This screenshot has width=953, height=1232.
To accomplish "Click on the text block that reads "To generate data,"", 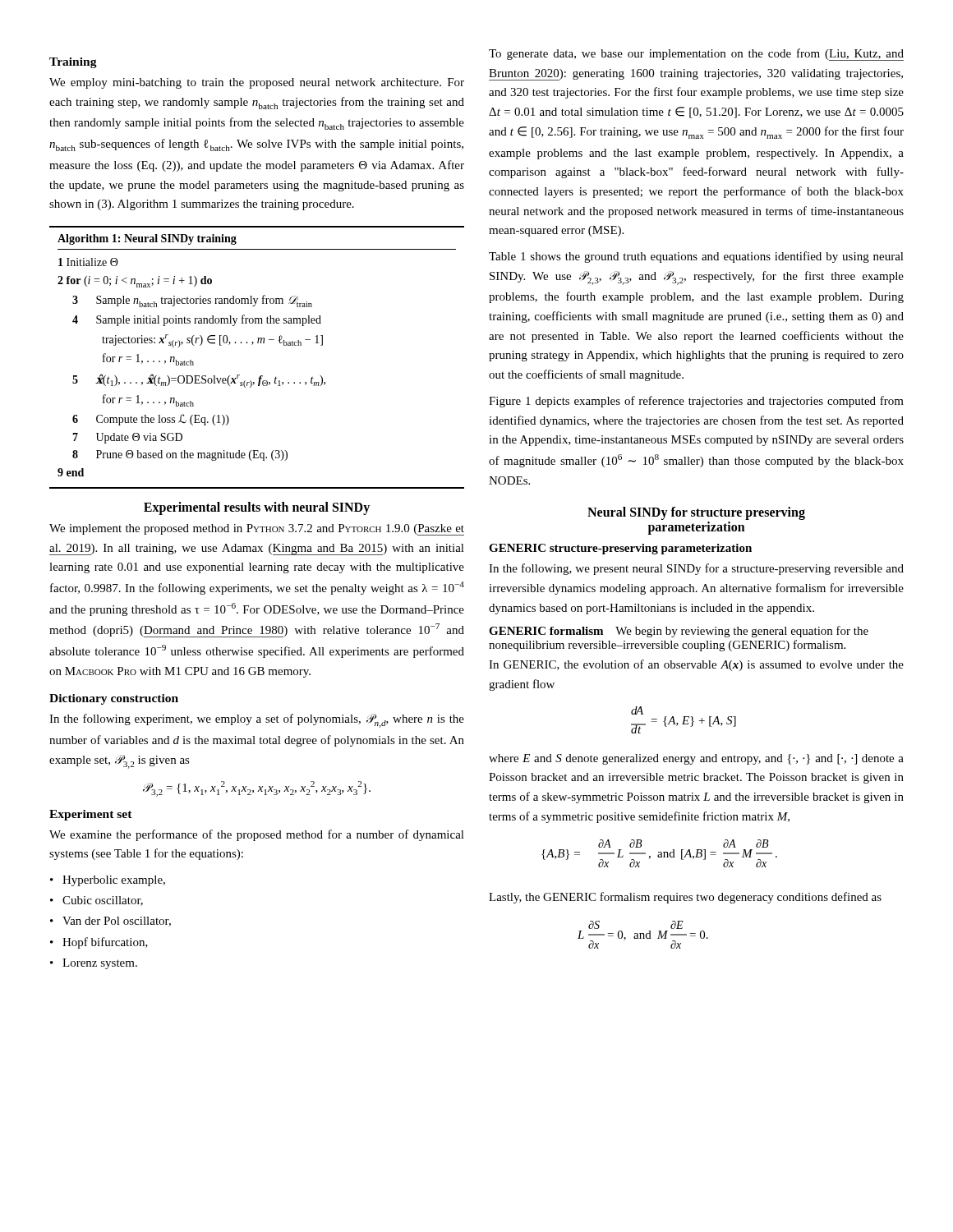I will (x=696, y=142).
